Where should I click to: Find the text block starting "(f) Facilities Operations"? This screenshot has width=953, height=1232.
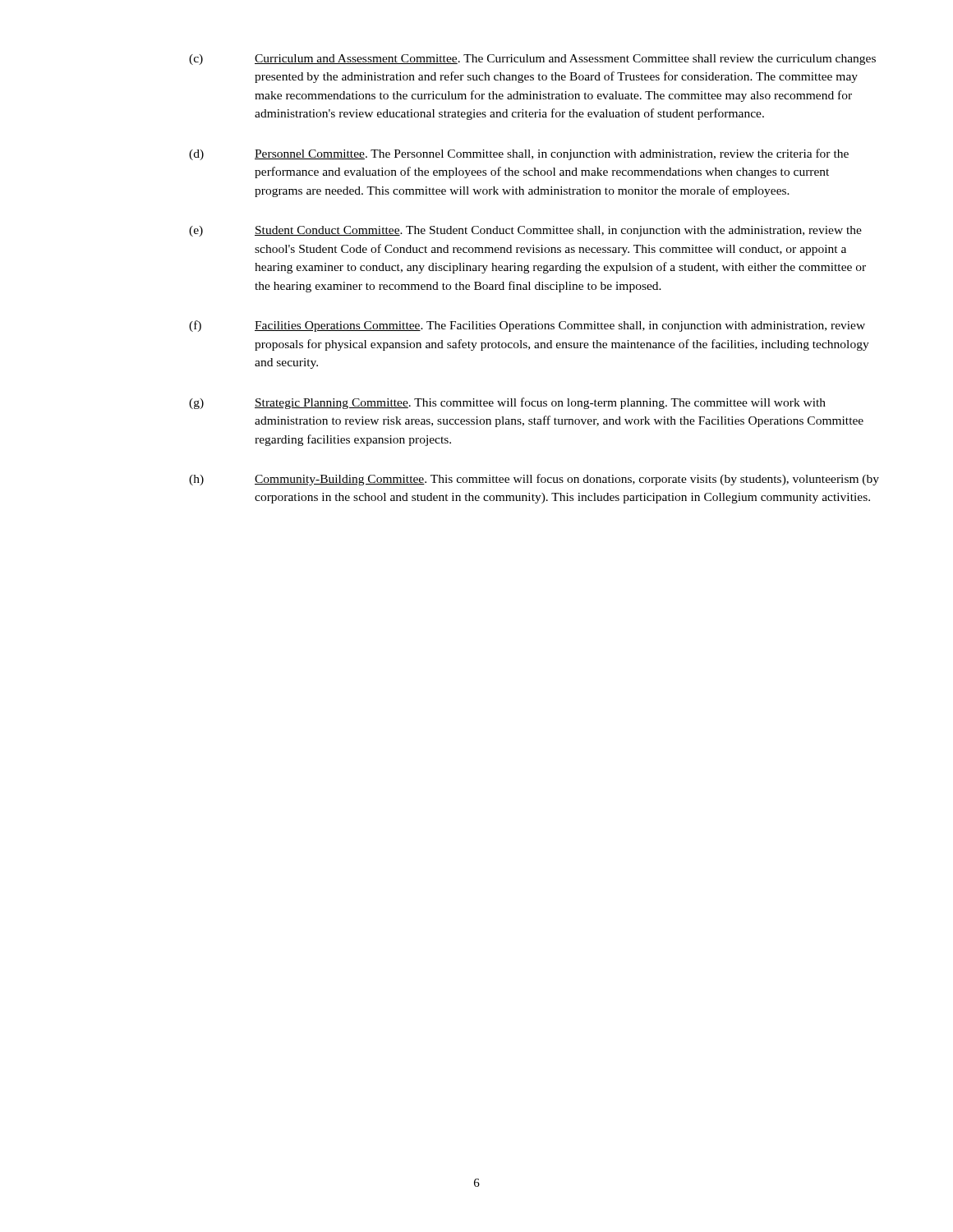coord(534,344)
